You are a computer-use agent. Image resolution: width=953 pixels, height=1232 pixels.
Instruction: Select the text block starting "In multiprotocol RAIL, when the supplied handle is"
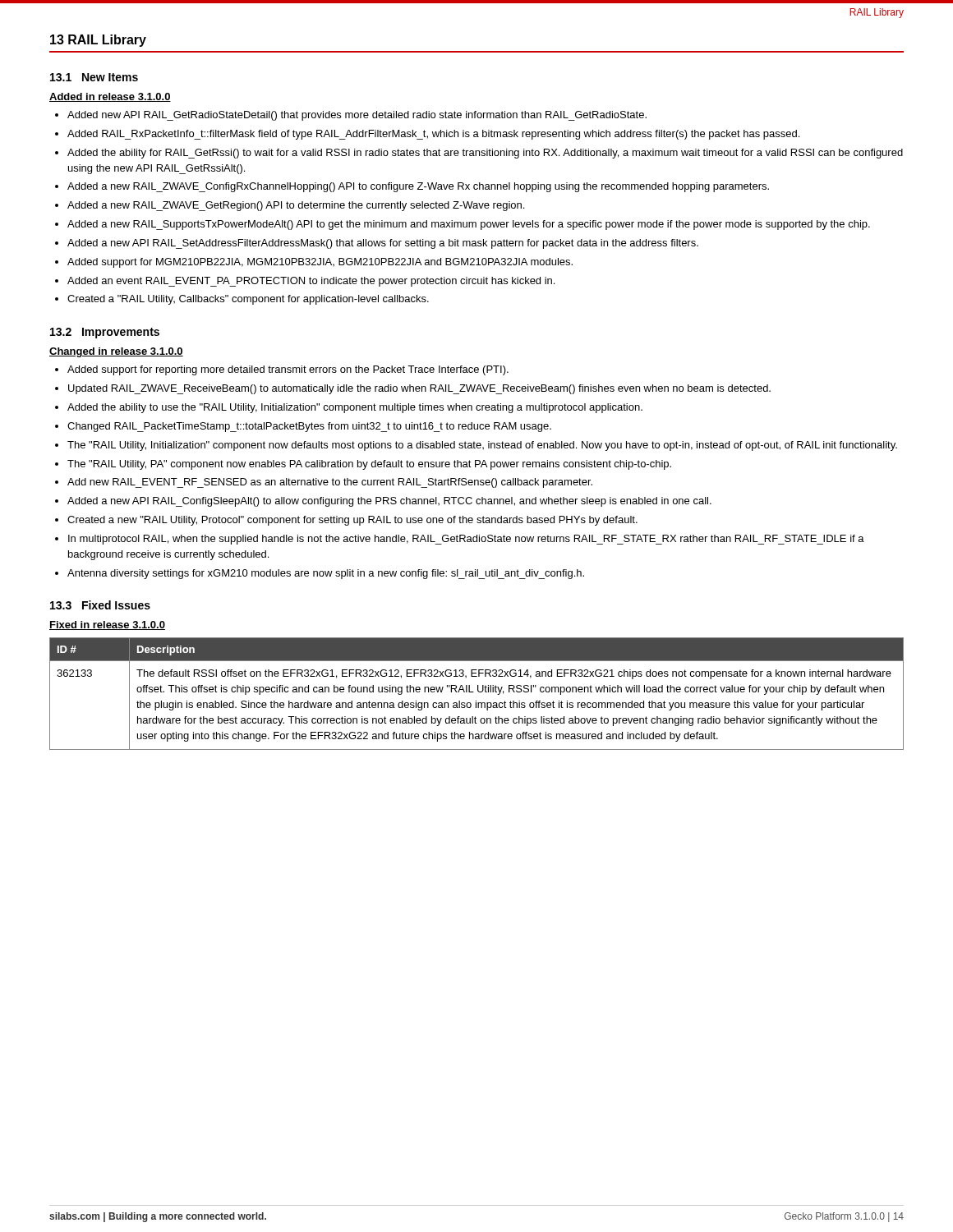(x=466, y=546)
